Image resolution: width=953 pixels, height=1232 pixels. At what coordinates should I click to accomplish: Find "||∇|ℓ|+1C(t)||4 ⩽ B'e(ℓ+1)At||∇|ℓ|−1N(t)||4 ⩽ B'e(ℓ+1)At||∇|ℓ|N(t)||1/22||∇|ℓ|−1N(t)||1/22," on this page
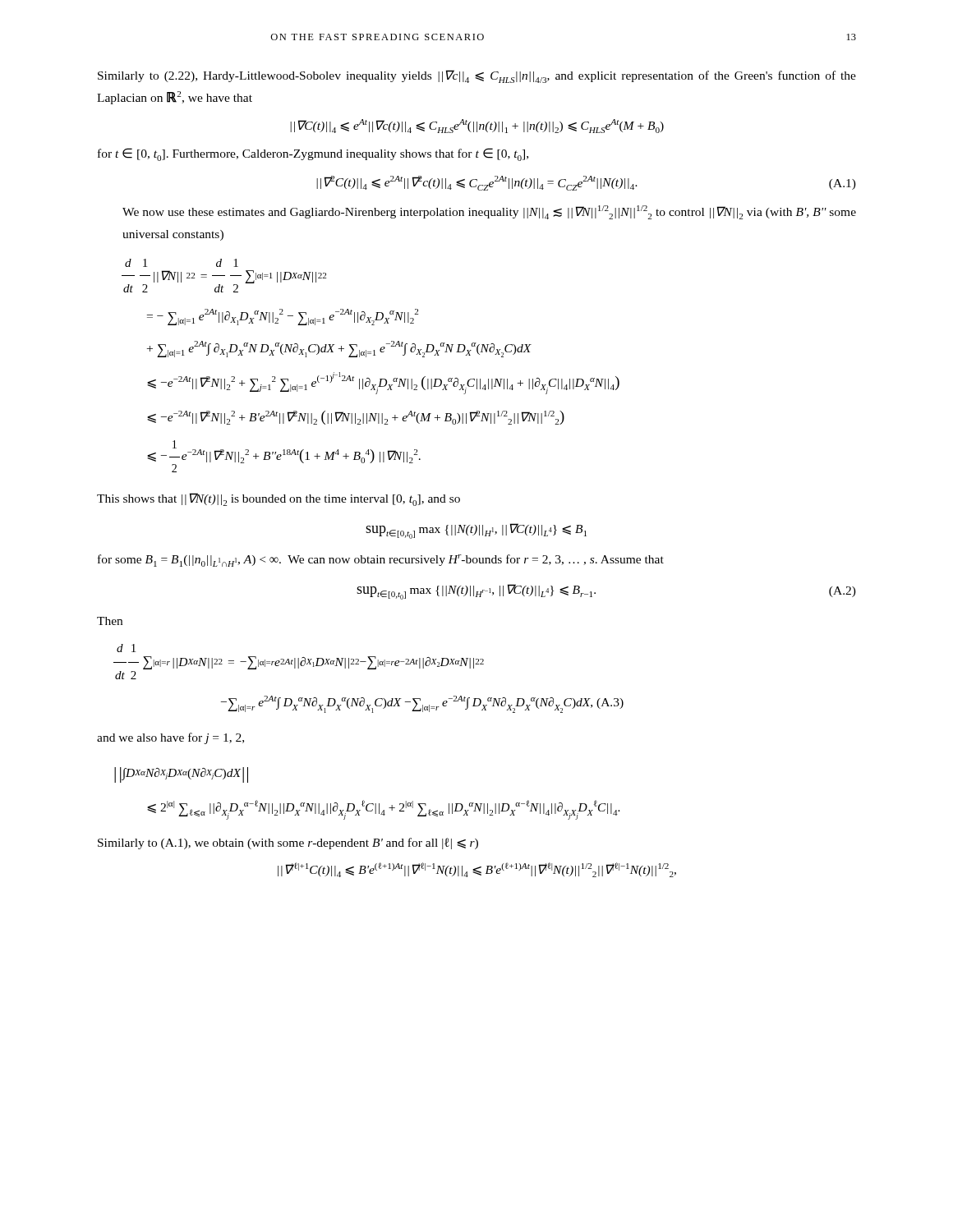(476, 870)
